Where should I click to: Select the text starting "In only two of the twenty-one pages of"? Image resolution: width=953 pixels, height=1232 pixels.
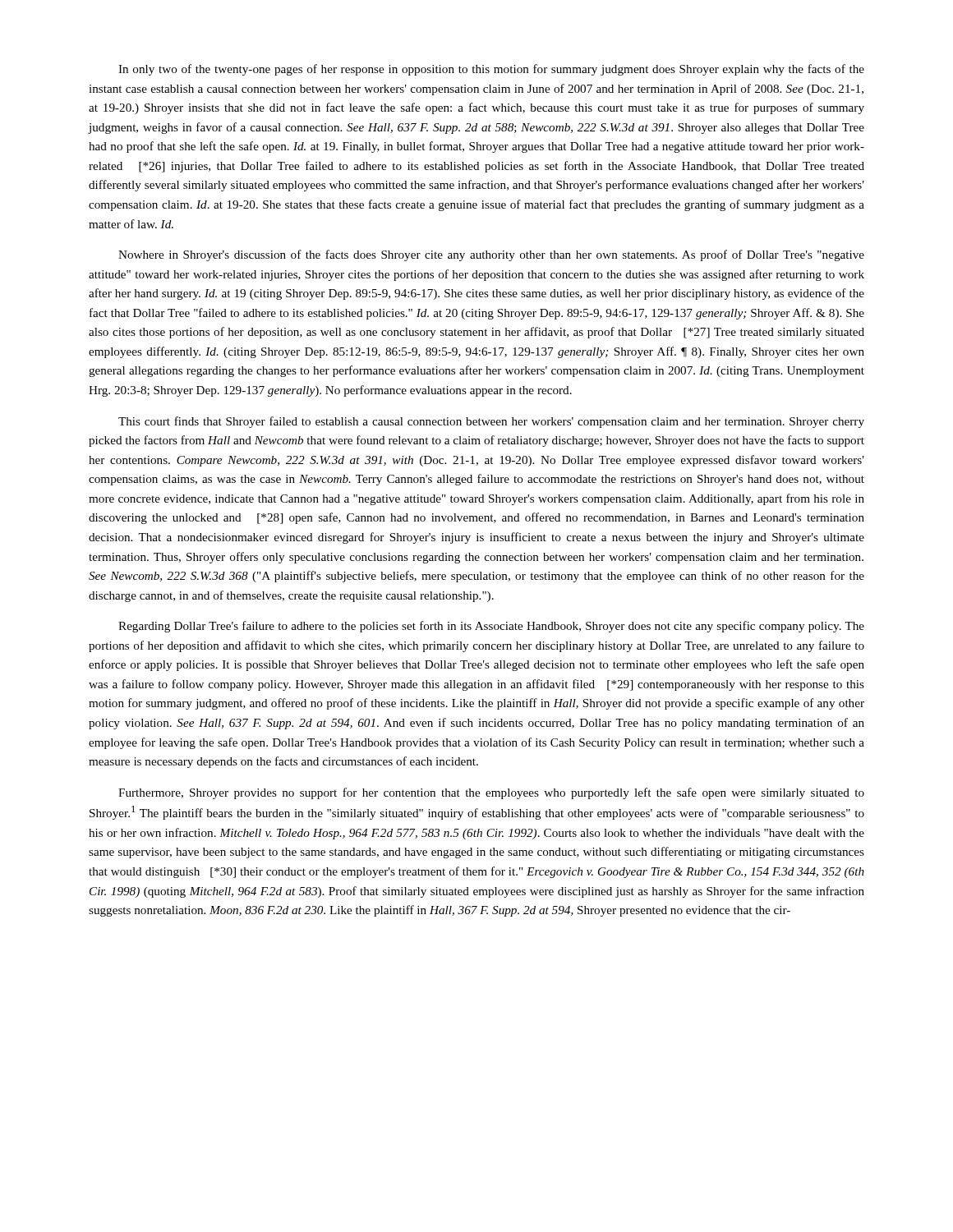pyautogui.click(x=476, y=146)
